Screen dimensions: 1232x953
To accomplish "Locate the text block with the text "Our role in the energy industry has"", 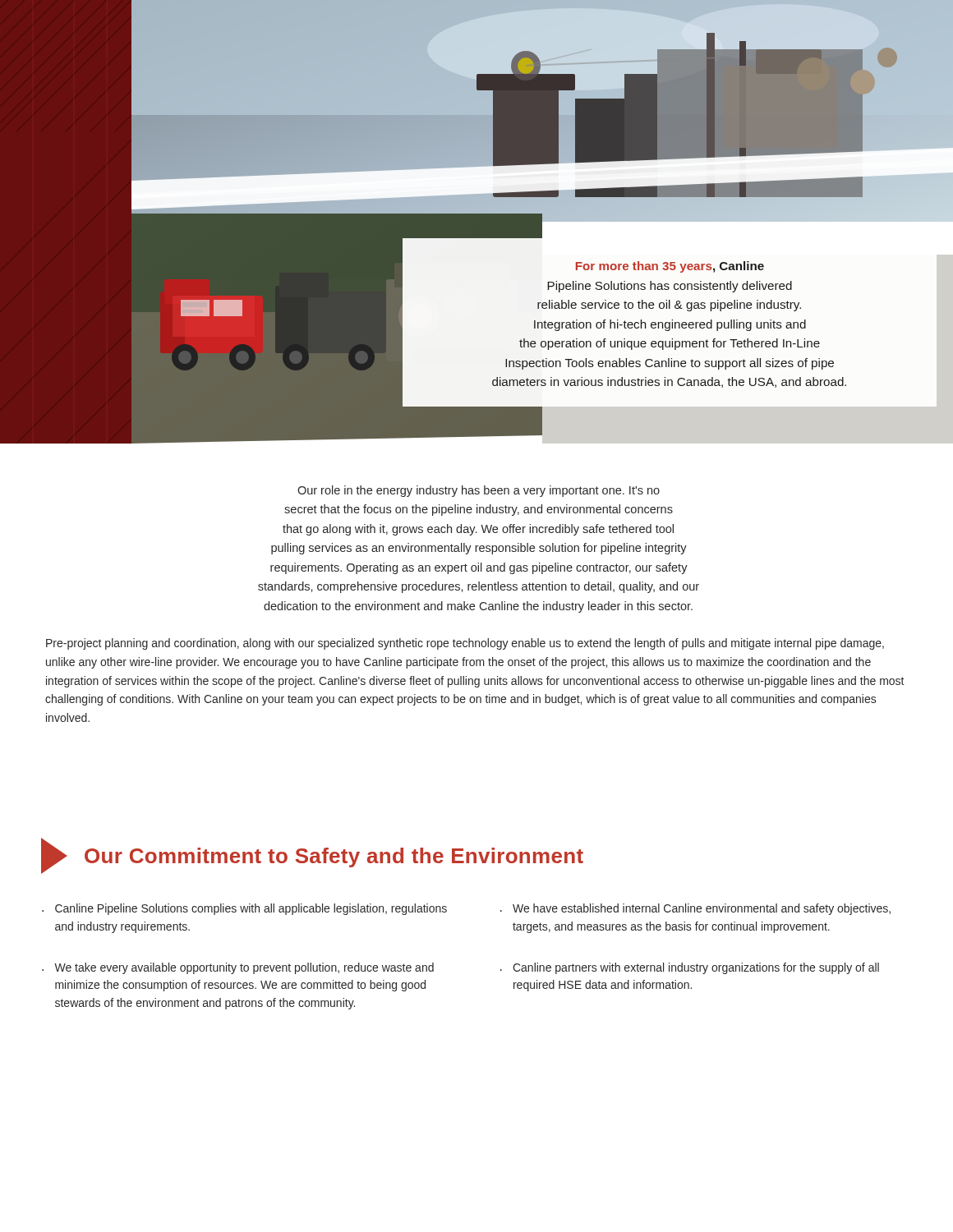I will tap(479, 548).
